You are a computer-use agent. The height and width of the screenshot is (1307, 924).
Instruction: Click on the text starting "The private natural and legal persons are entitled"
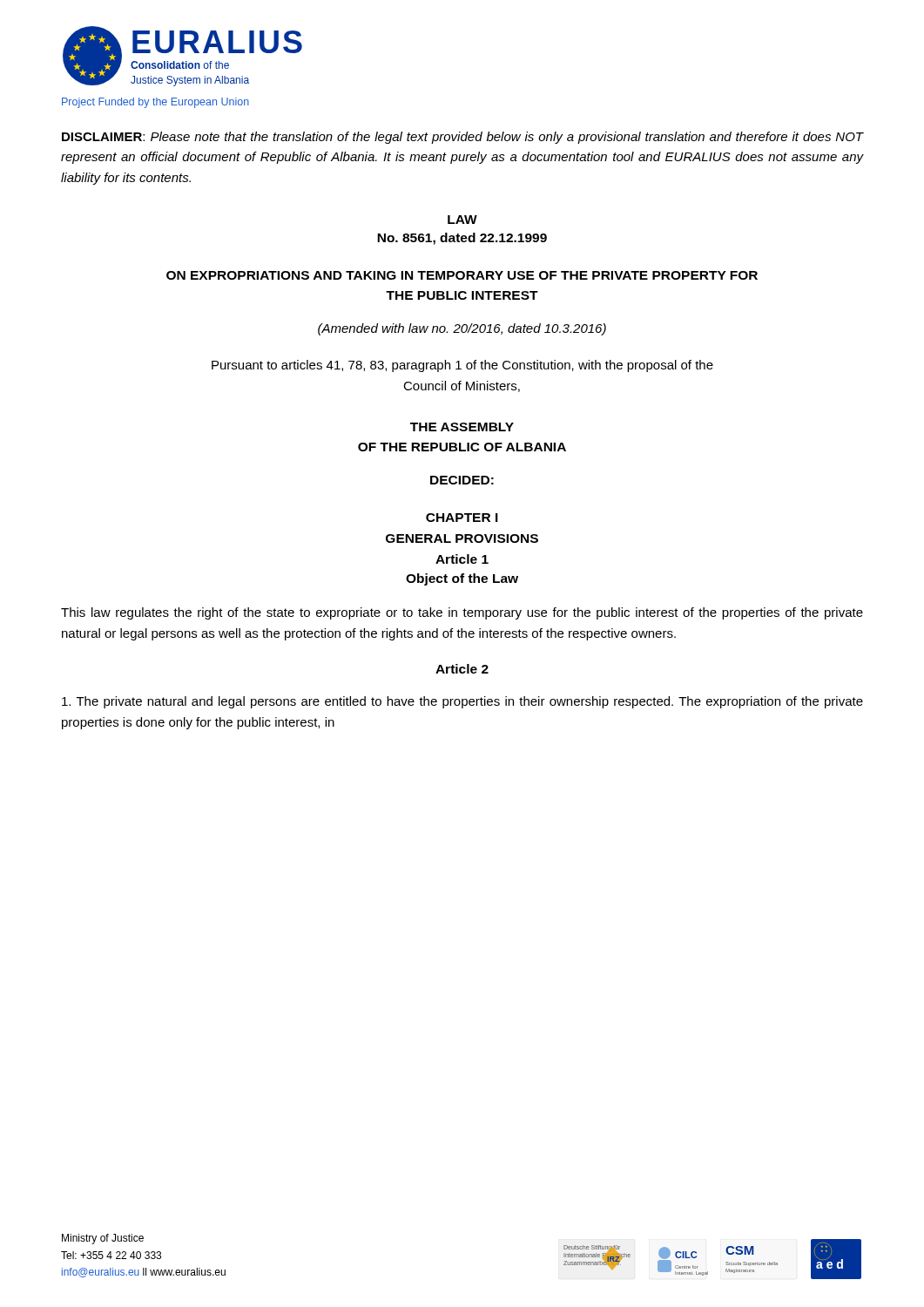pos(462,711)
